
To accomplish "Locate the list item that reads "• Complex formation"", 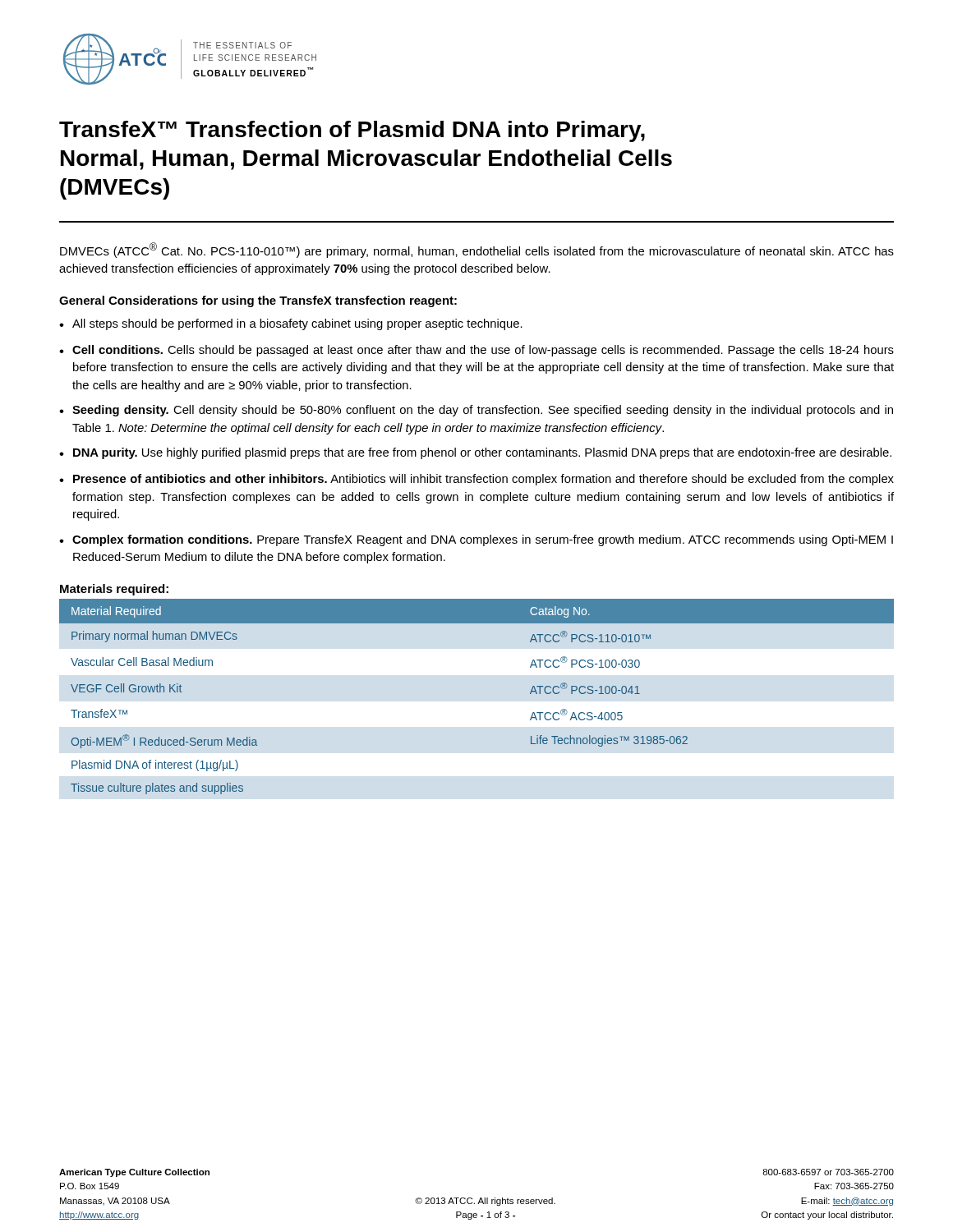I will (476, 549).
